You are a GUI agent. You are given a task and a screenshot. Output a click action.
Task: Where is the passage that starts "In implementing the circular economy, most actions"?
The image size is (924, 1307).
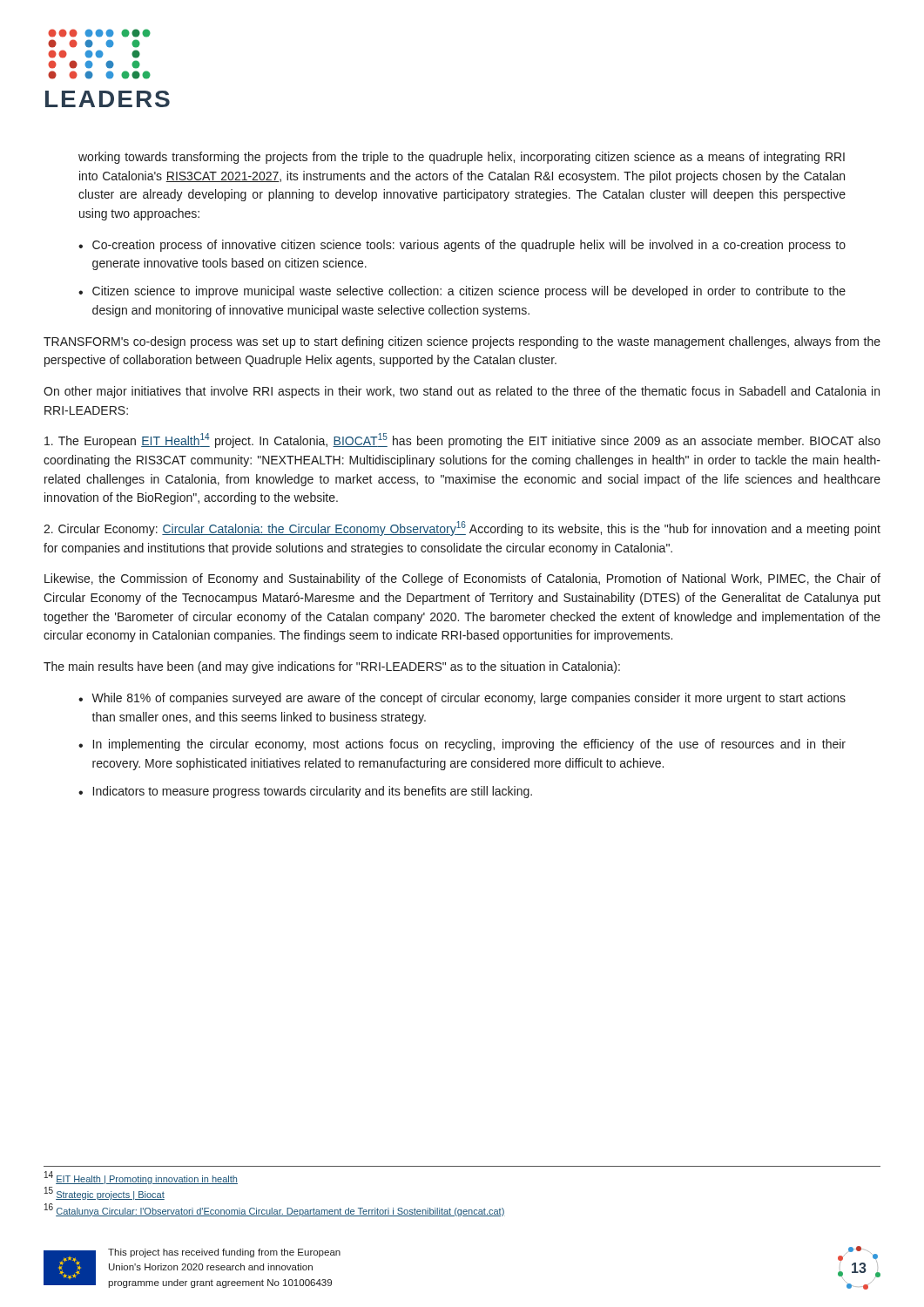(469, 754)
